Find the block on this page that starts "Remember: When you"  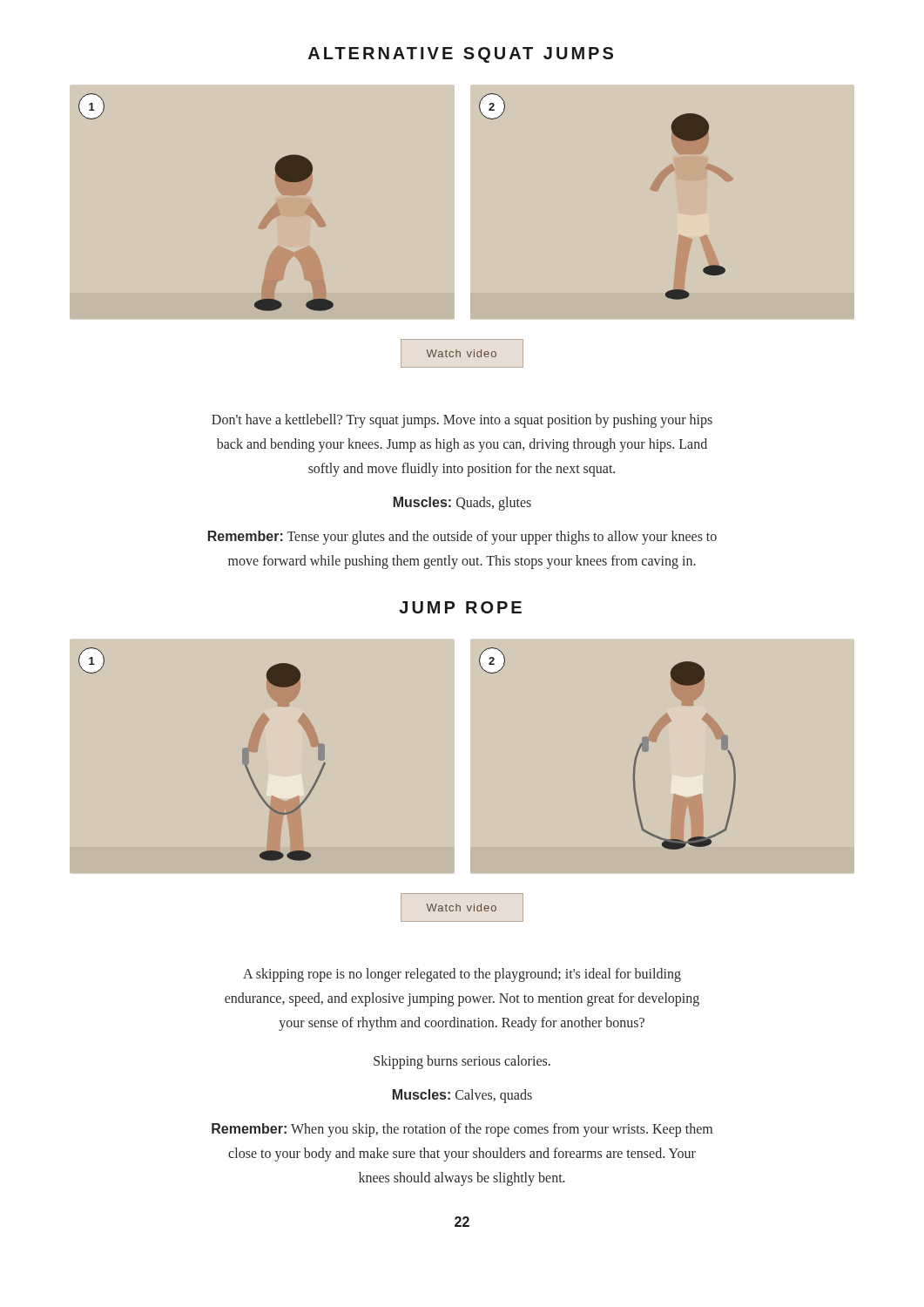[x=462, y=1154]
